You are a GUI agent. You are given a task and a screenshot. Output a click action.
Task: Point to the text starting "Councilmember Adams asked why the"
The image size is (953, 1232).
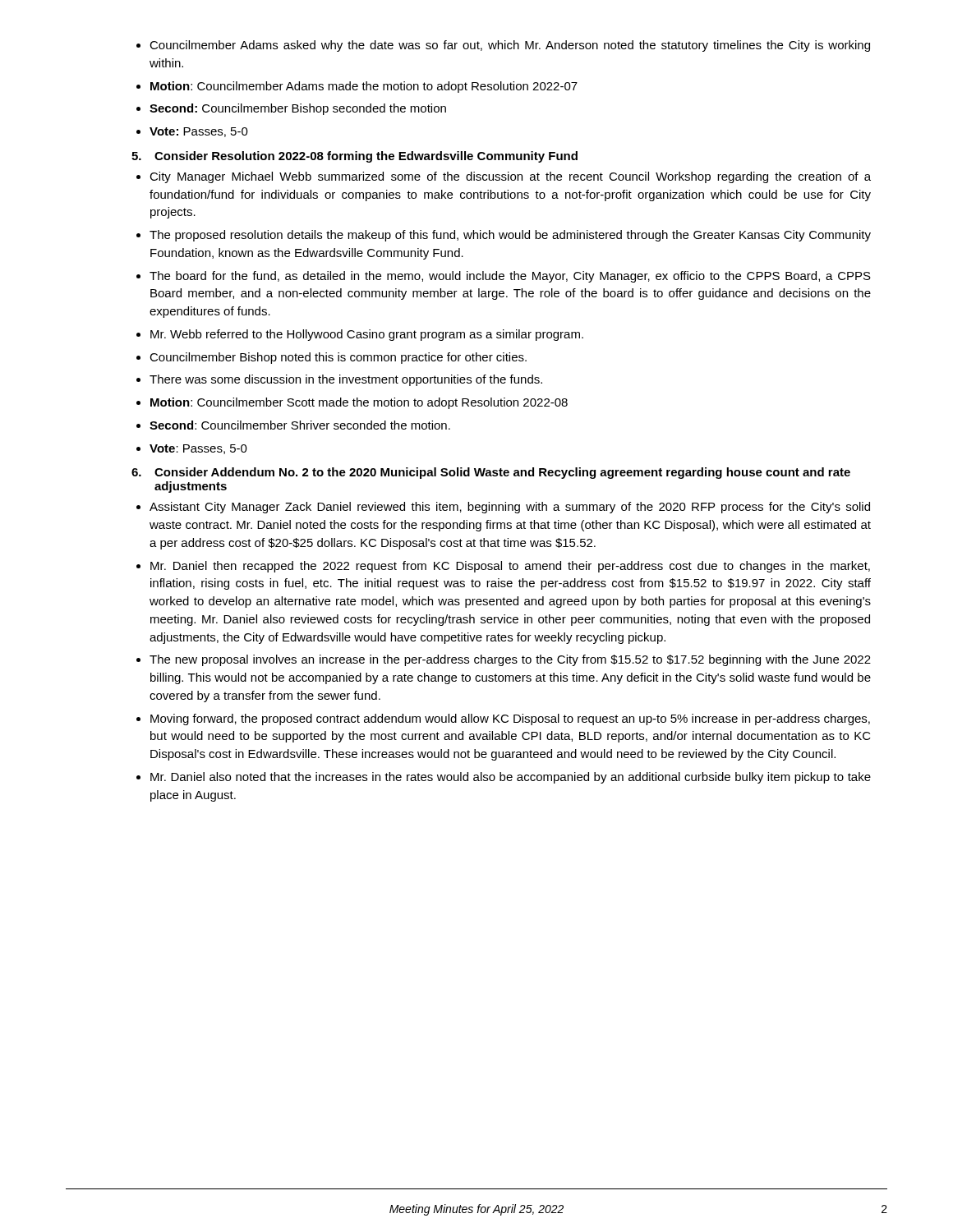tap(501, 54)
